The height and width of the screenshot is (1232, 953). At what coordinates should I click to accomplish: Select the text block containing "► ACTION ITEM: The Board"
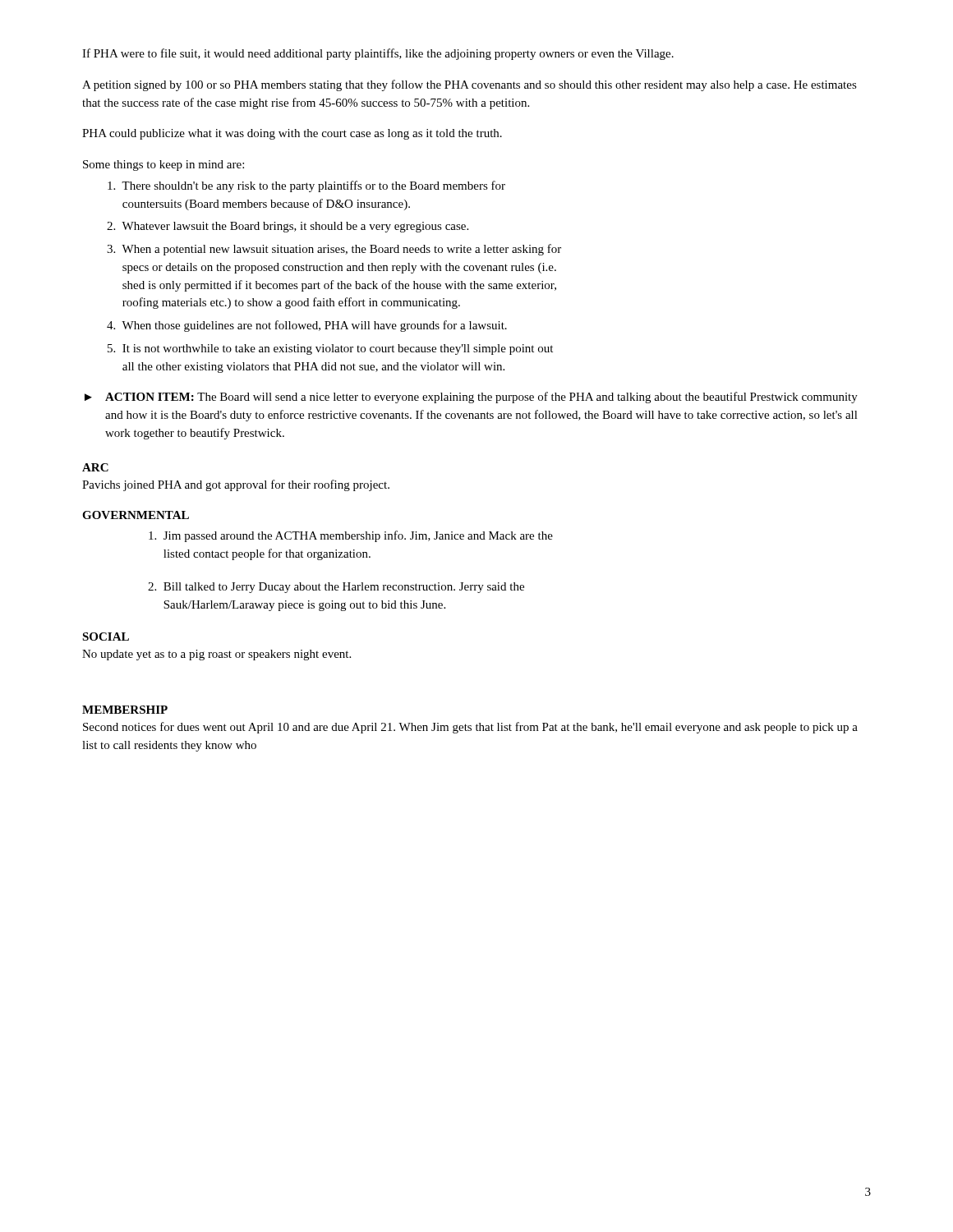point(476,415)
